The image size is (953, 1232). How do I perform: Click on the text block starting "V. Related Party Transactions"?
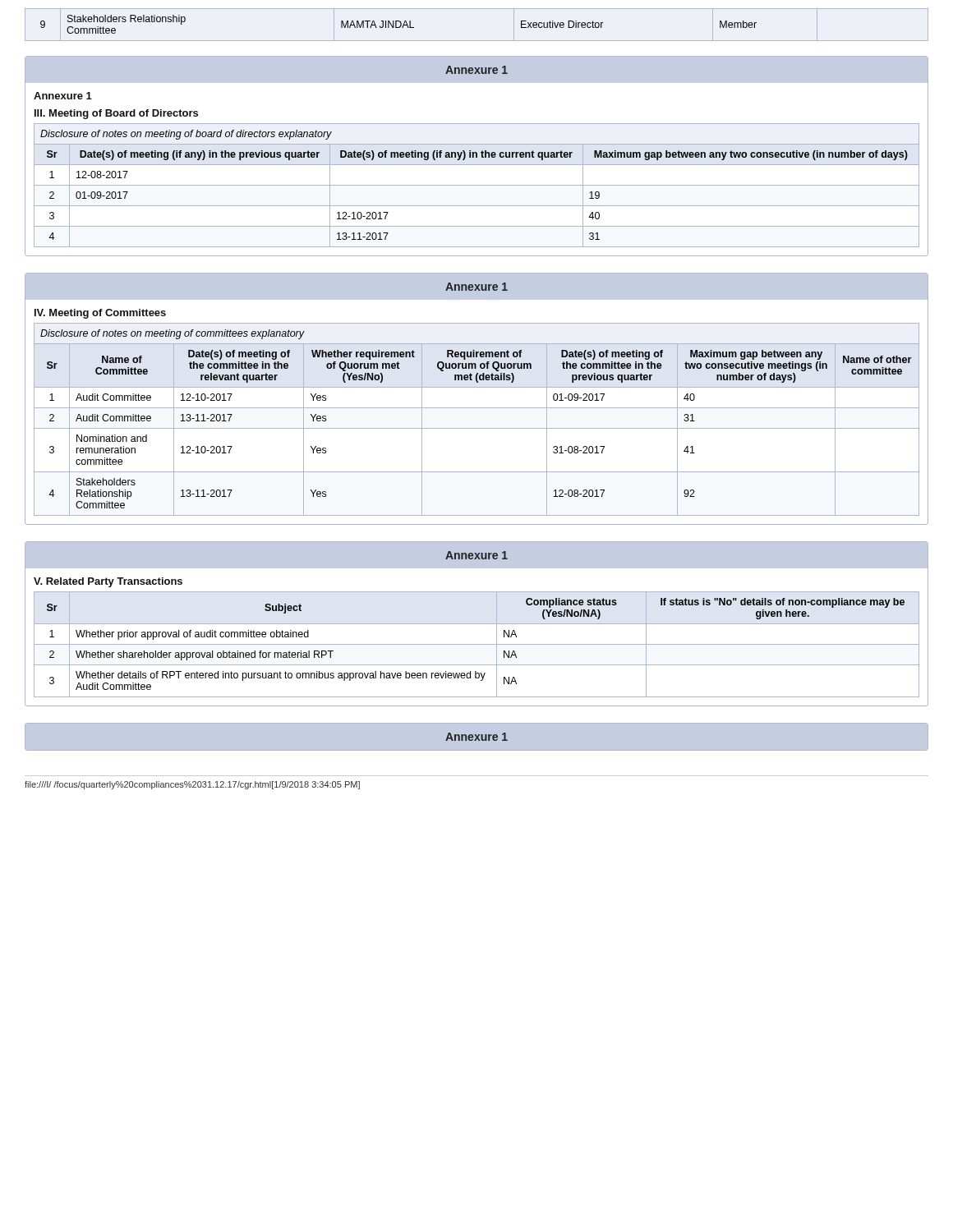[x=108, y=581]
